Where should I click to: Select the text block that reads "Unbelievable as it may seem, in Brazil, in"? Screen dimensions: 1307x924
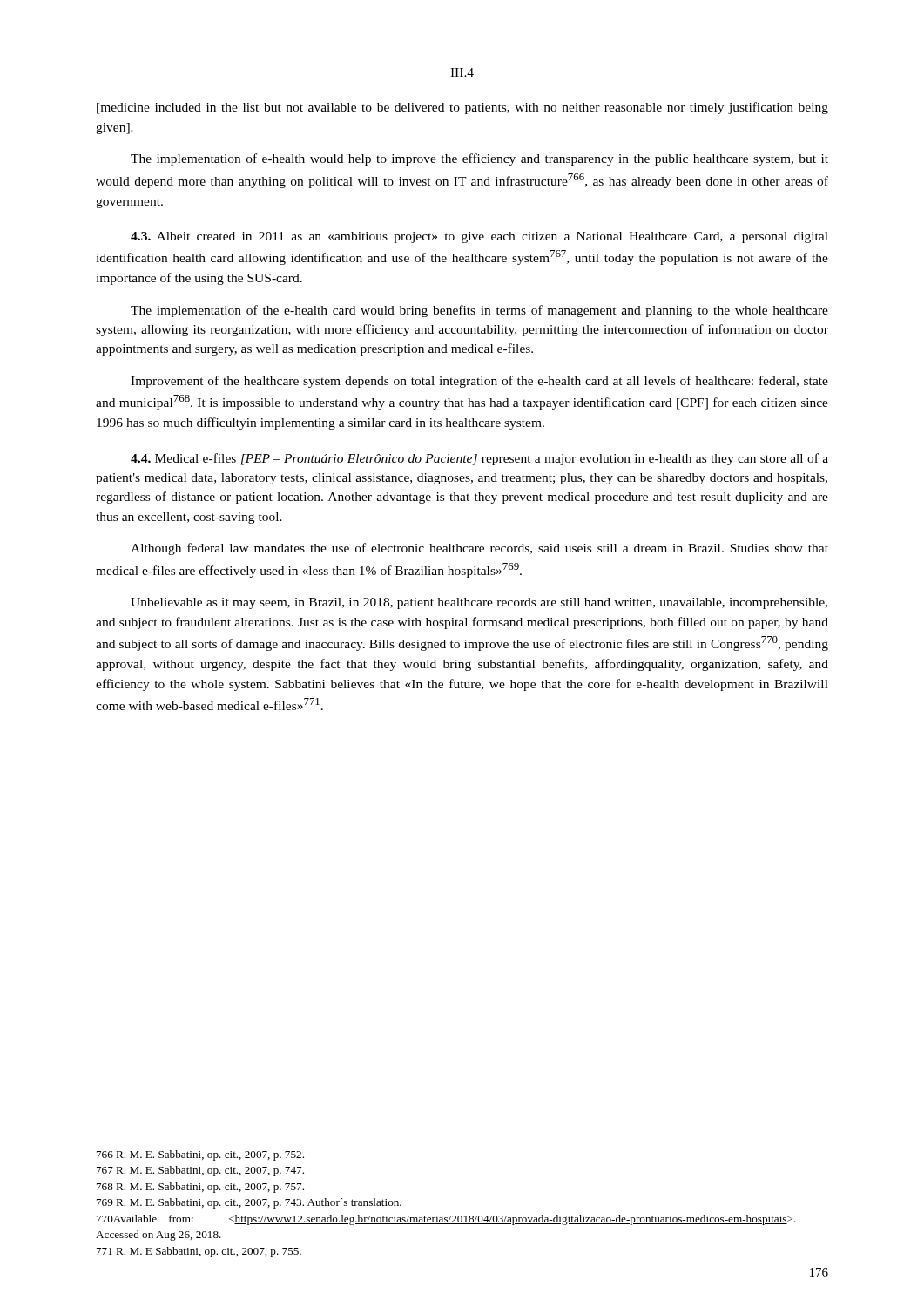[462, 654]
